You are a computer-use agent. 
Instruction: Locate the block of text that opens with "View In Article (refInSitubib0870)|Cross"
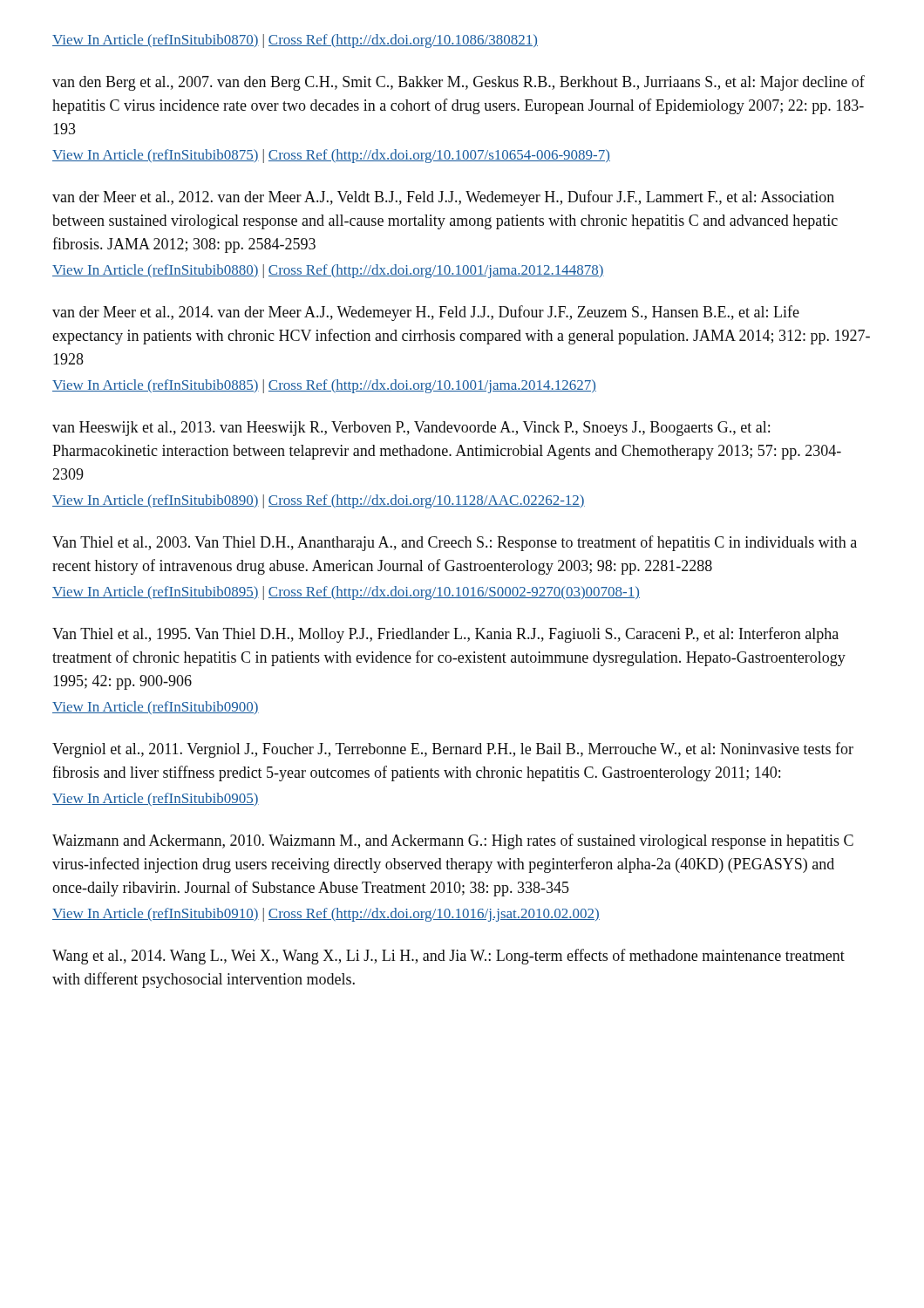pyautogui.click(x=462, y=40)
